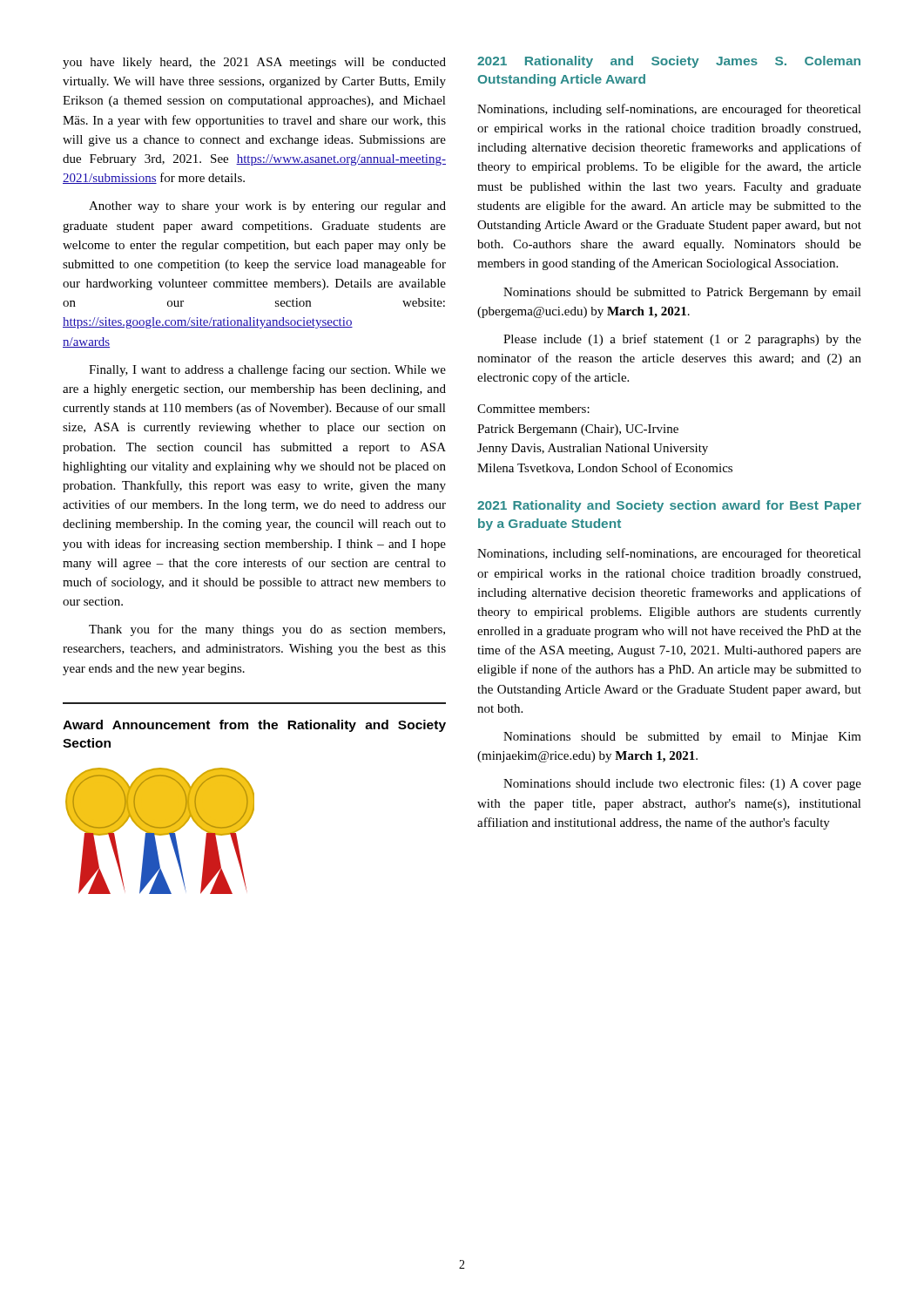This screenshot has width=924, height=1307.
Task: Locate the illustration
Action: click(254, 832)
